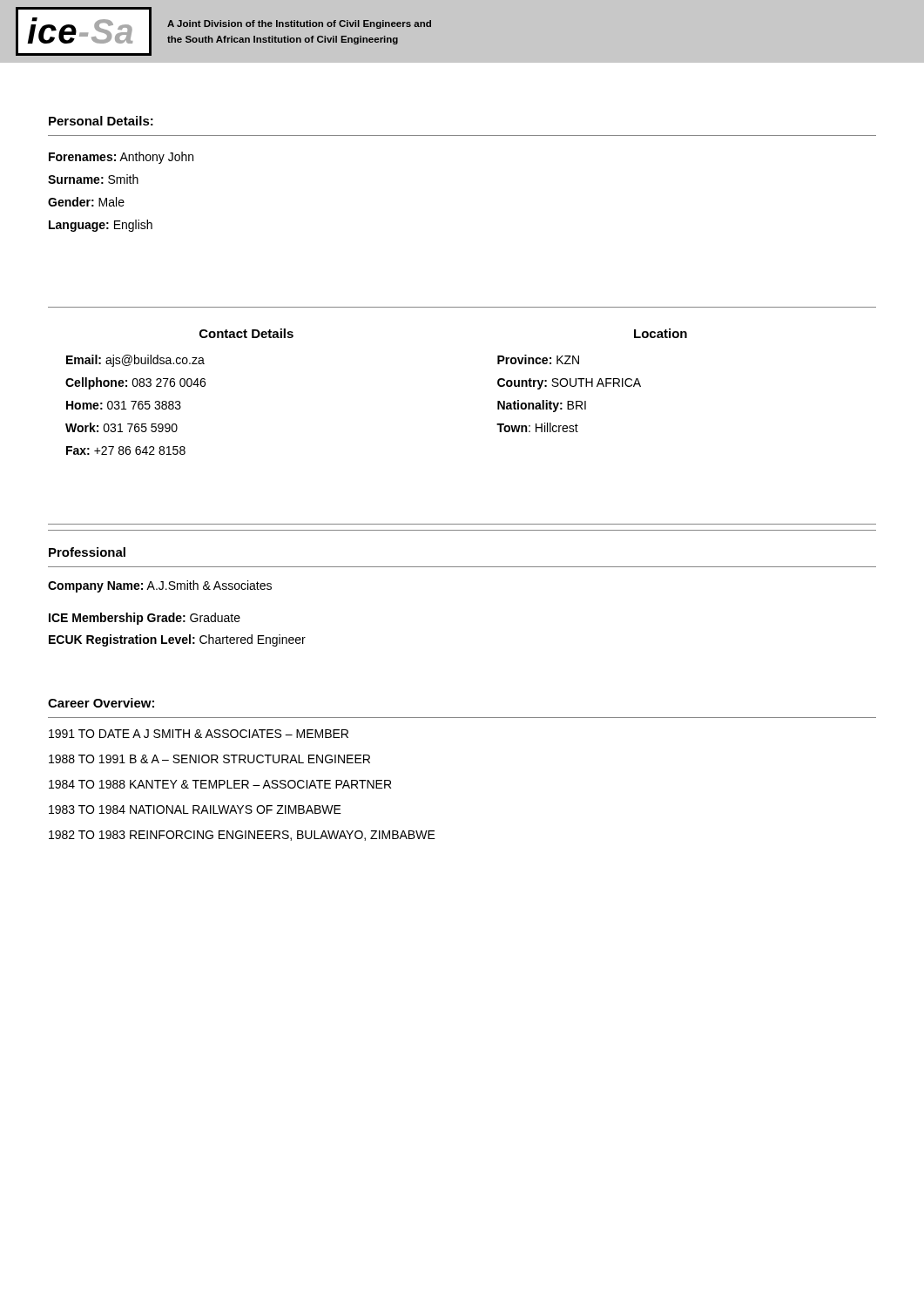Locate the block of text that opens with "1988 TO 1991 B & A – SENIOR"
This screenshot has width=924, height=1307.
point(209,759)
